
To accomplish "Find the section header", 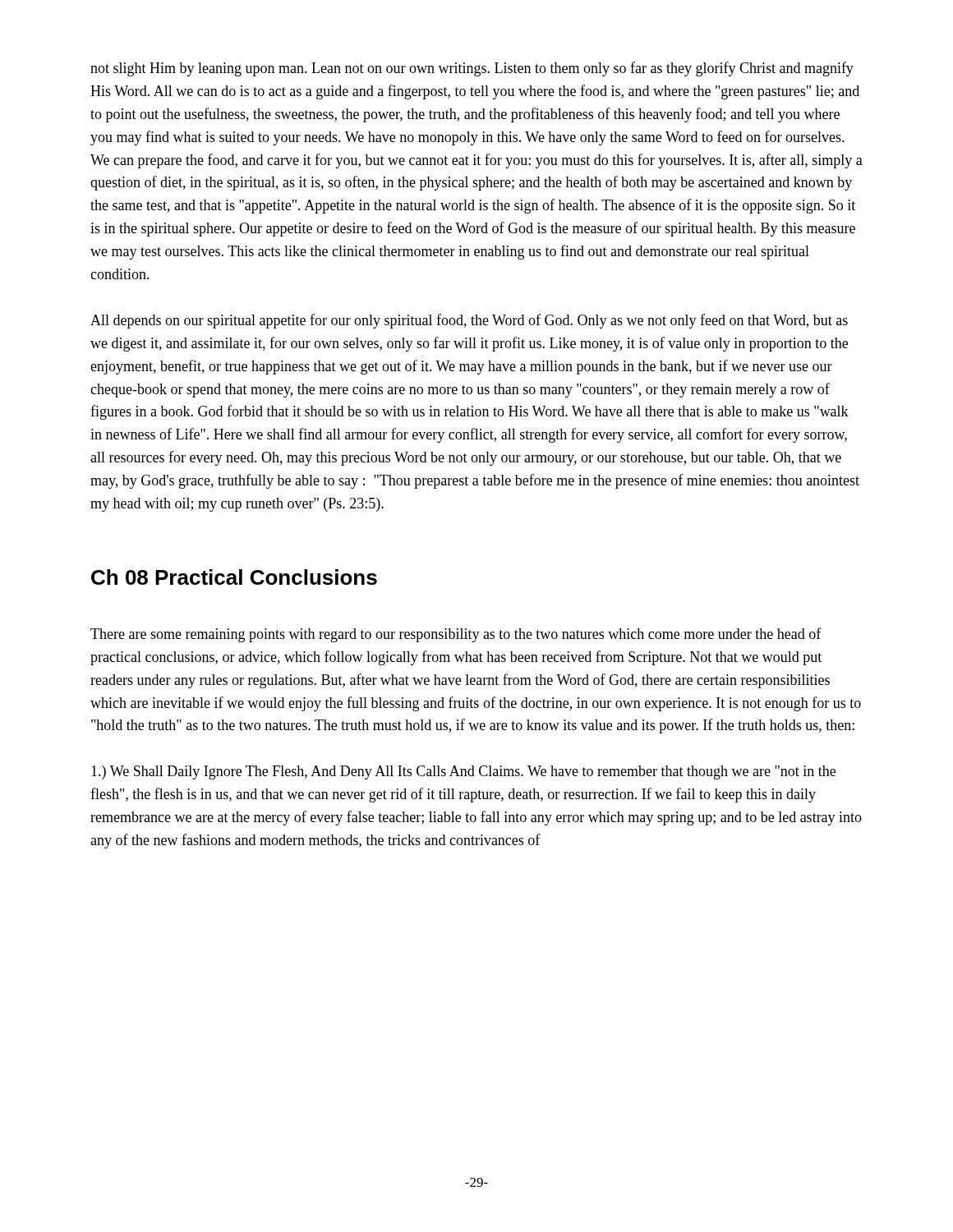I will point(234,577).
